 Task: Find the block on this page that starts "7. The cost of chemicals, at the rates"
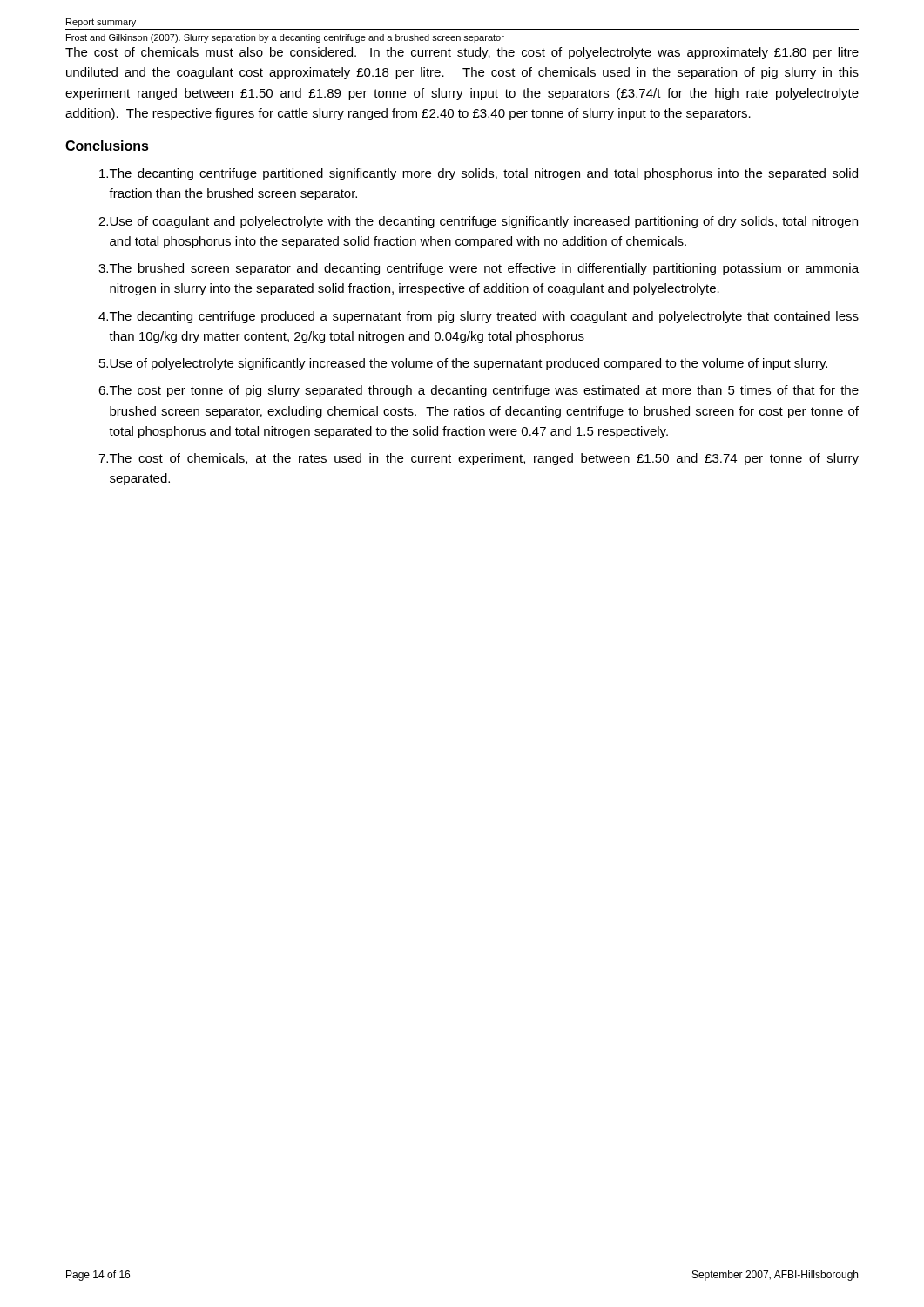(x=462, y=468)
